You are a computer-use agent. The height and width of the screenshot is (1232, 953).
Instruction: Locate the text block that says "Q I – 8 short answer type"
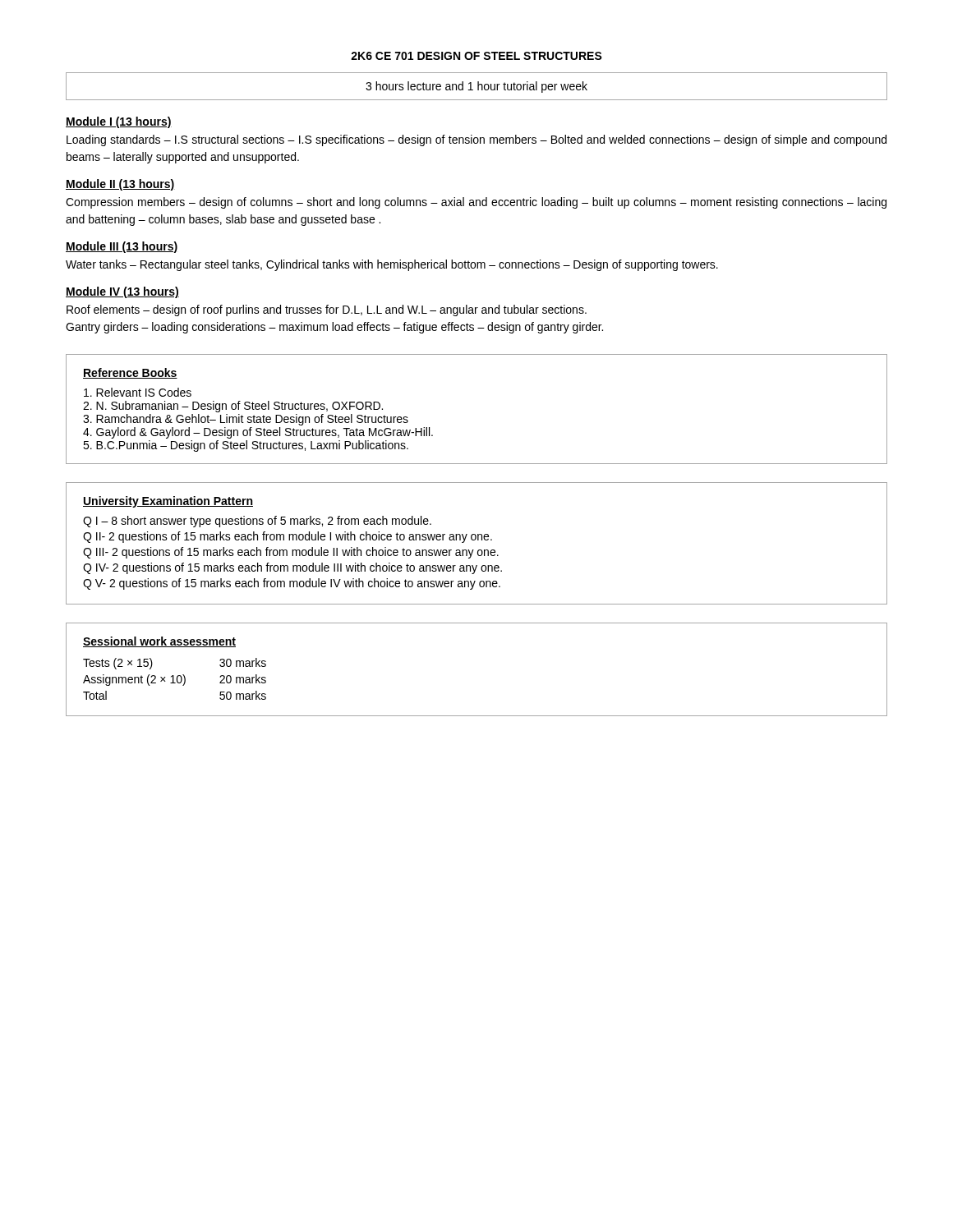pyautogui.click(x=258, y=521)
